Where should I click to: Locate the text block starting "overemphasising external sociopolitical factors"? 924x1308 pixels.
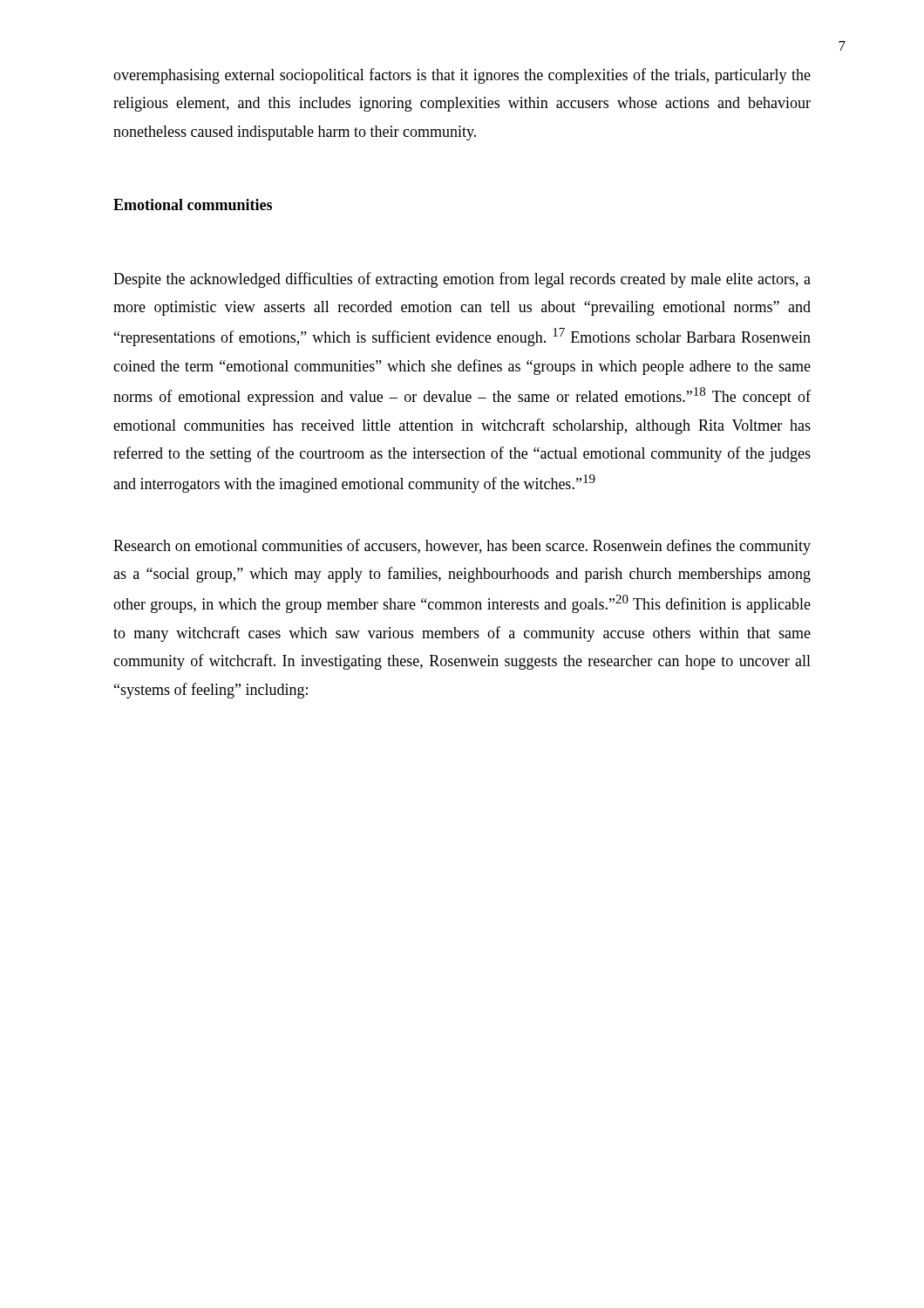[x=462, y=103]
